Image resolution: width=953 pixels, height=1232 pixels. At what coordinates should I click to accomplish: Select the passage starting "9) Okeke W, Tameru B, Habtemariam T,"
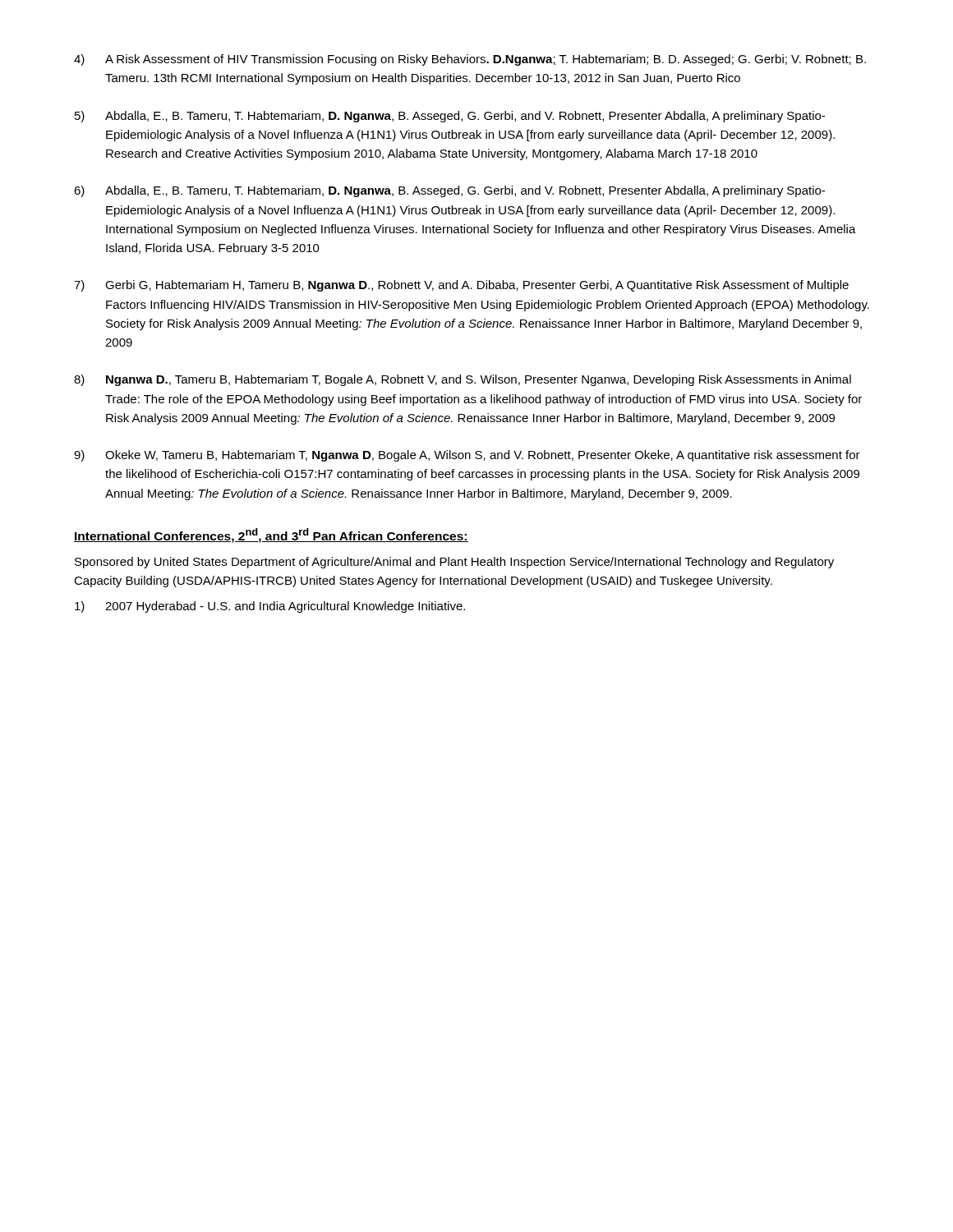point(476,474)
